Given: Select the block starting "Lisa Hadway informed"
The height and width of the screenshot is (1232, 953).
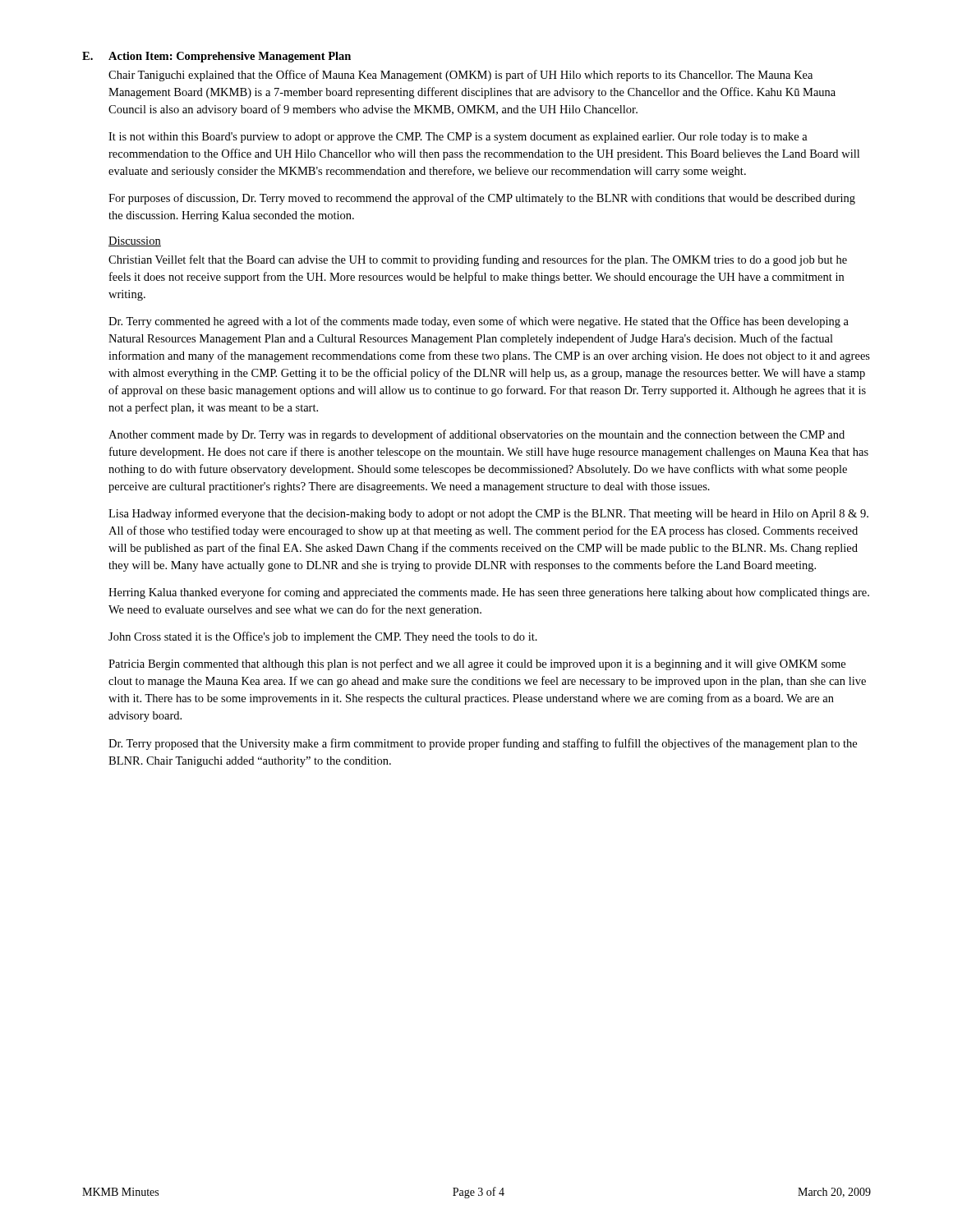Looking at the screenshot, I should click(x=490, y=540).
